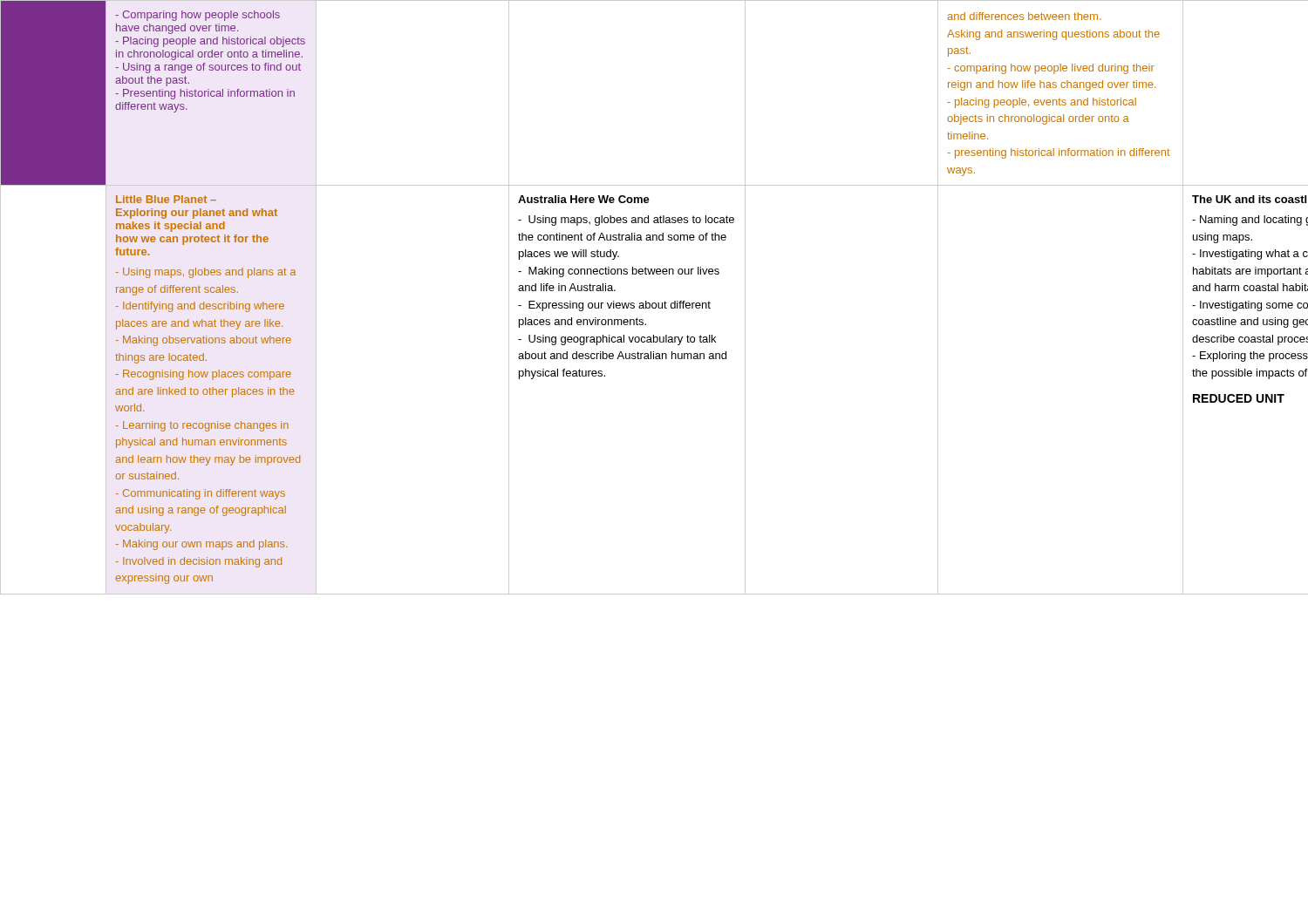
Task: Select the element starting "Learning to recognise changes in physical and"
Action: pos(208,450)
